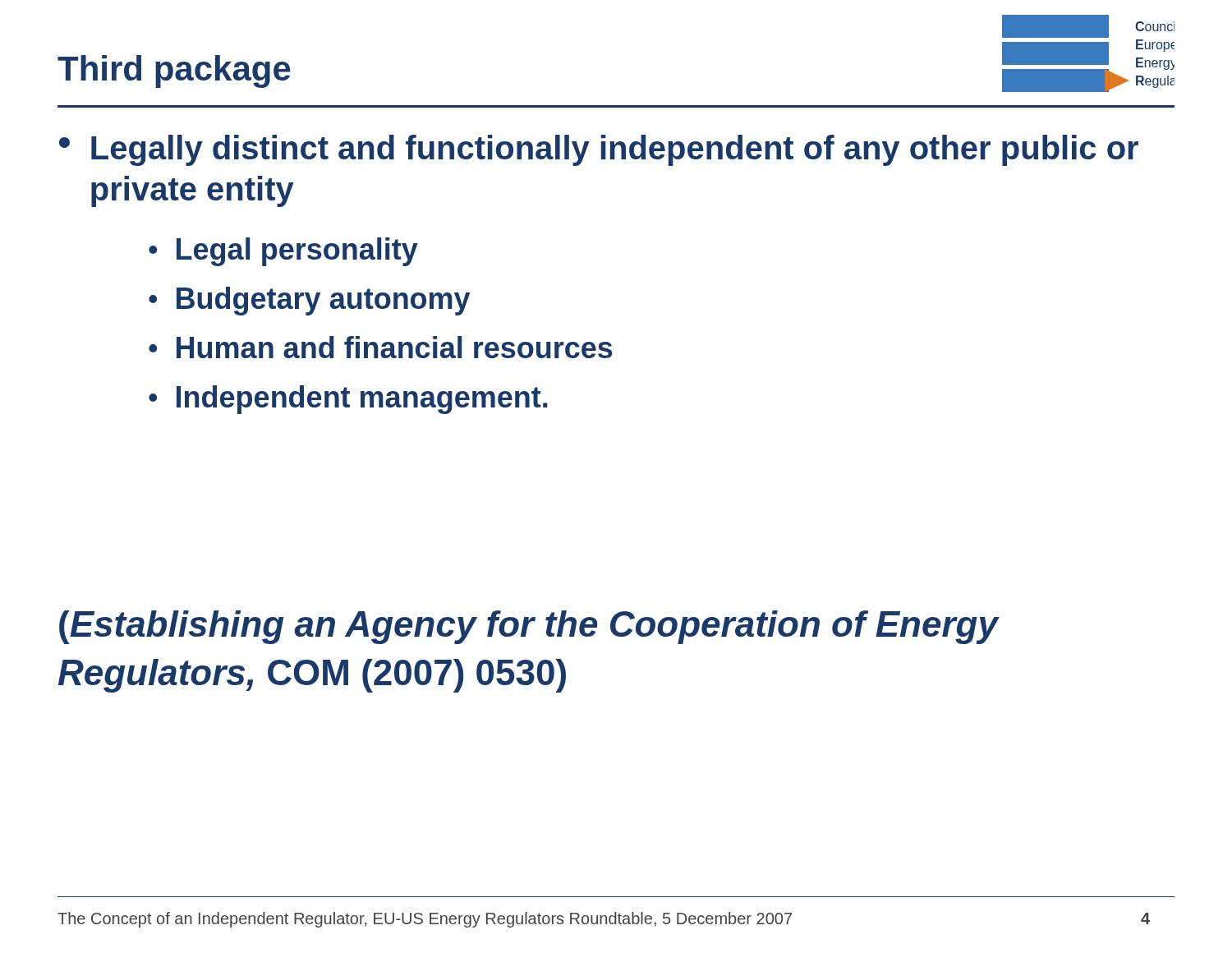Image resolution: width=1232 pixels, height=953 pixels.
Task: Locate the list item containing "• Human and financial resources"
Action: pyautogui.click(x=381, y=348)
